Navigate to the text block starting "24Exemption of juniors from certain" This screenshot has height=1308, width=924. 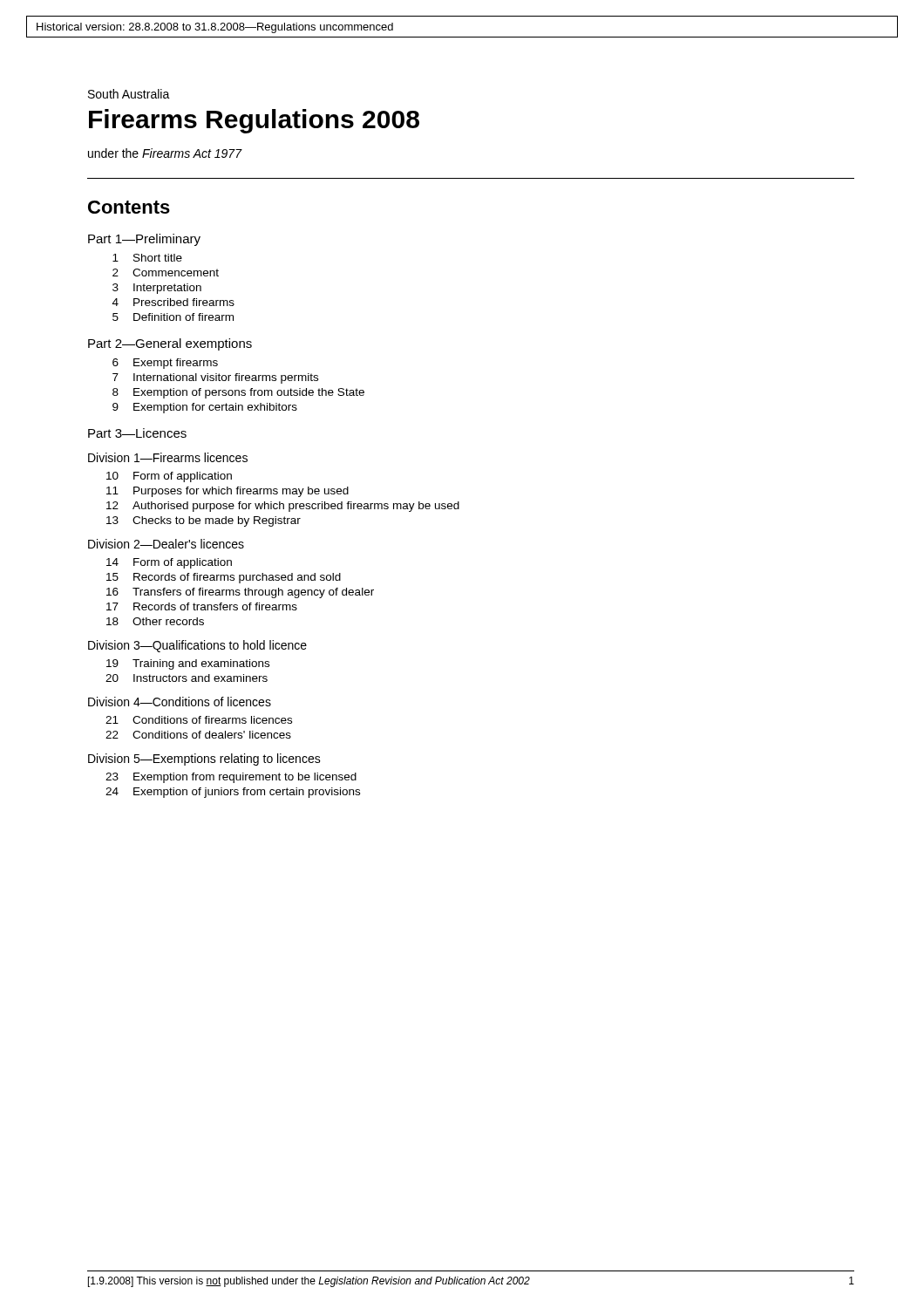[x=233, y=793]
